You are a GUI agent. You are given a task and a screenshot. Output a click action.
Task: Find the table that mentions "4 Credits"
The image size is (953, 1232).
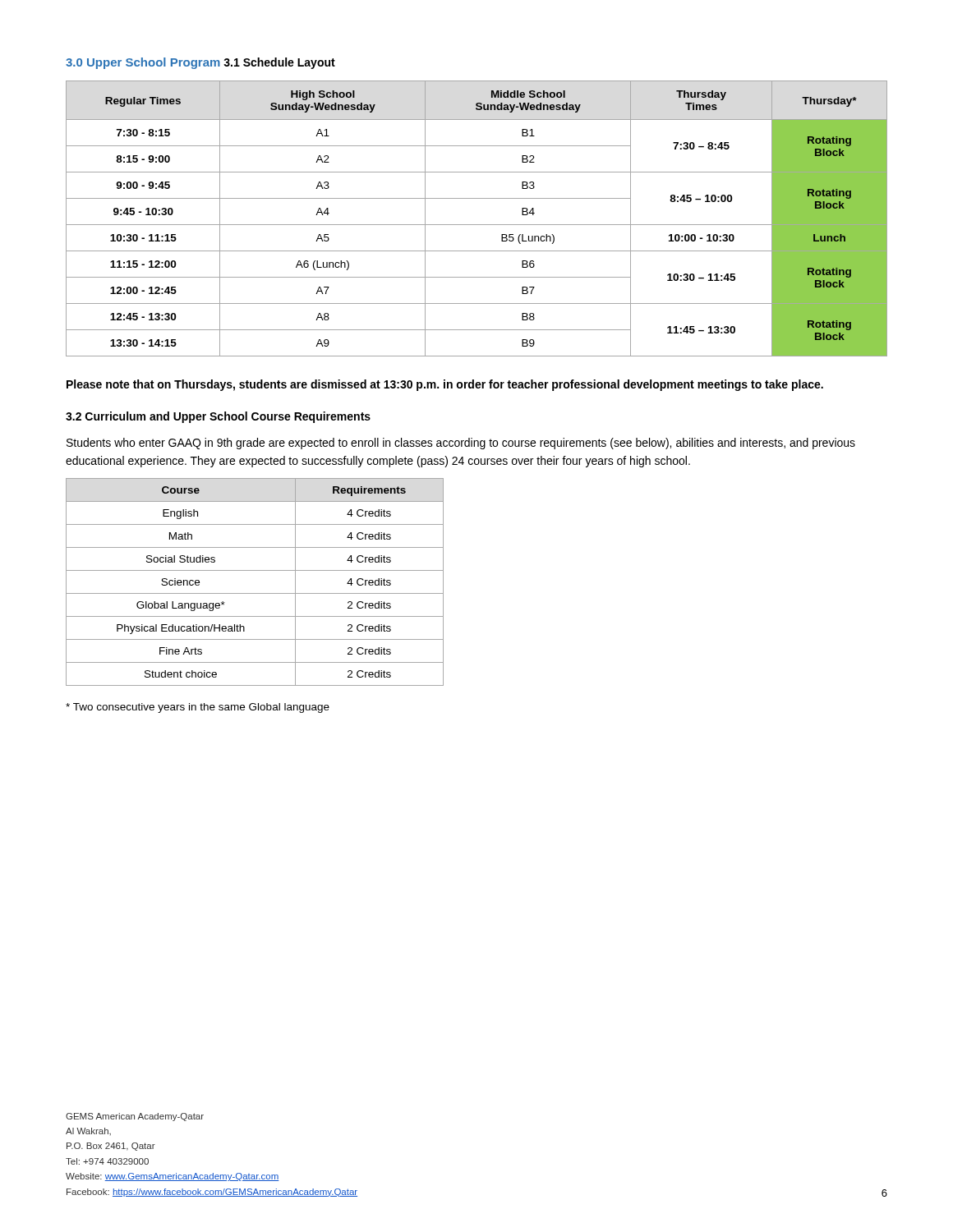pyautogui.click(x=476, y=582)
